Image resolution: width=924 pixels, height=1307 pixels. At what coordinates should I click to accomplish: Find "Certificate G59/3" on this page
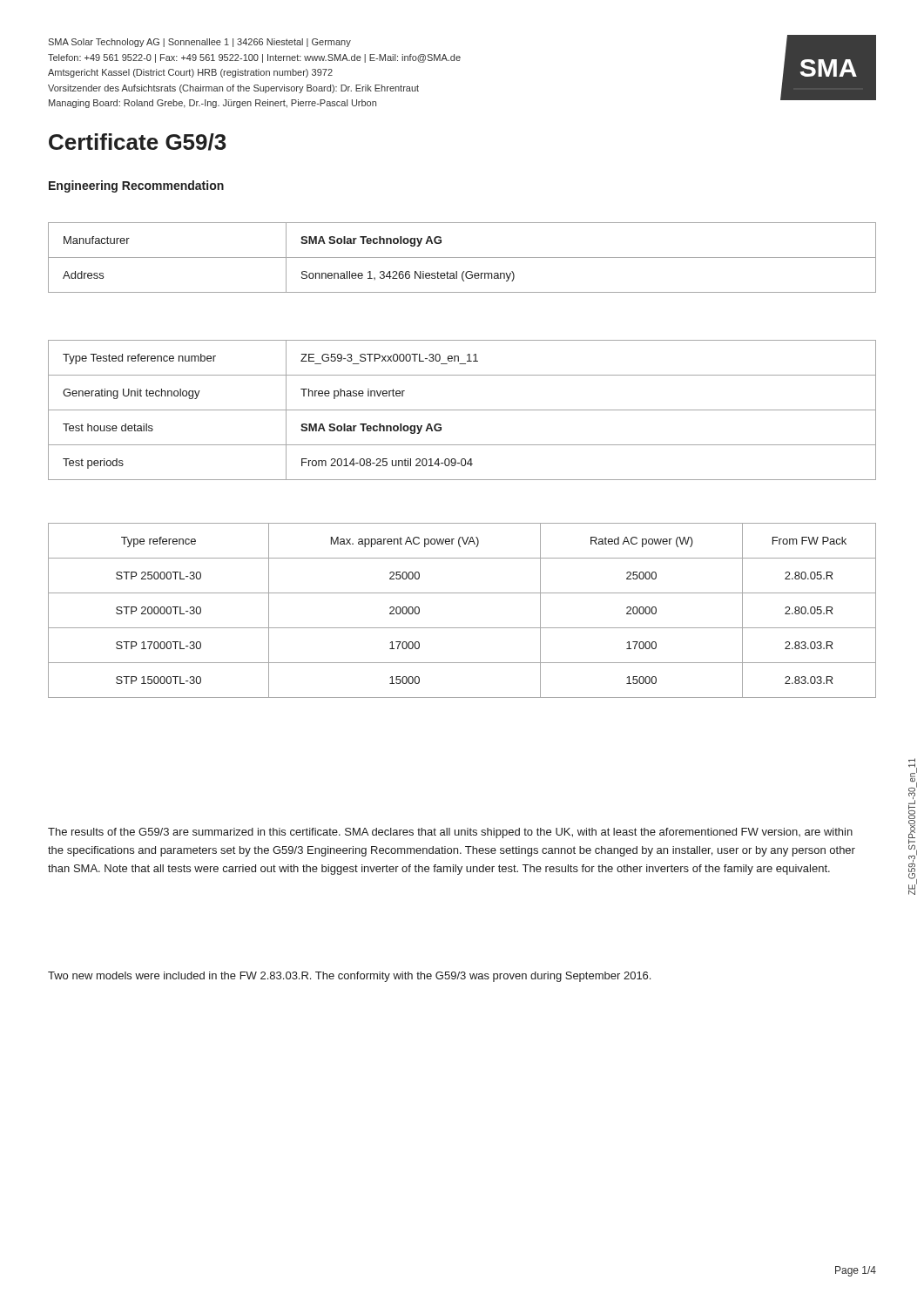[x=137, y=142]
